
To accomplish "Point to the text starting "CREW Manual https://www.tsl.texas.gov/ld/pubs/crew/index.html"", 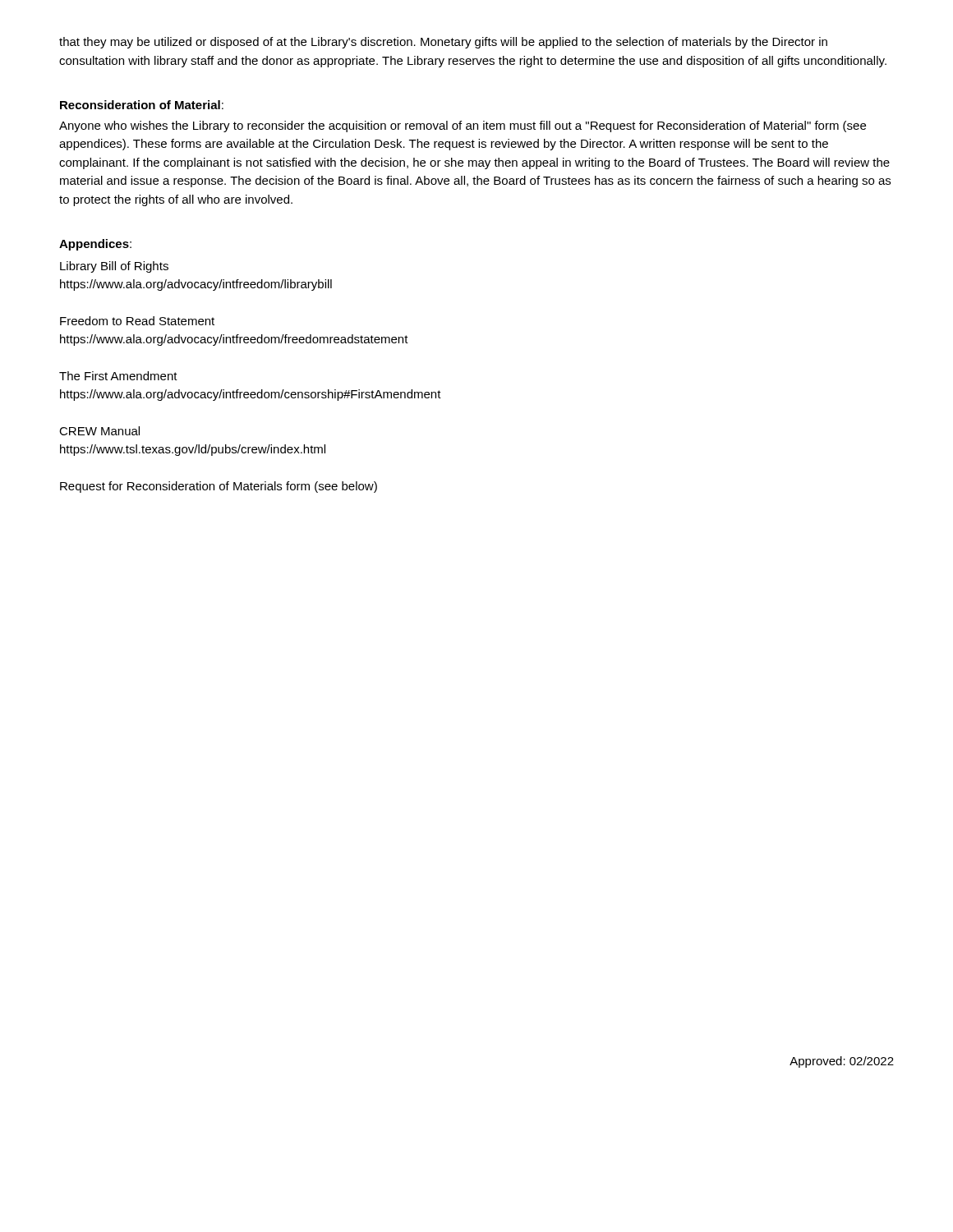I will coord(193,440).
